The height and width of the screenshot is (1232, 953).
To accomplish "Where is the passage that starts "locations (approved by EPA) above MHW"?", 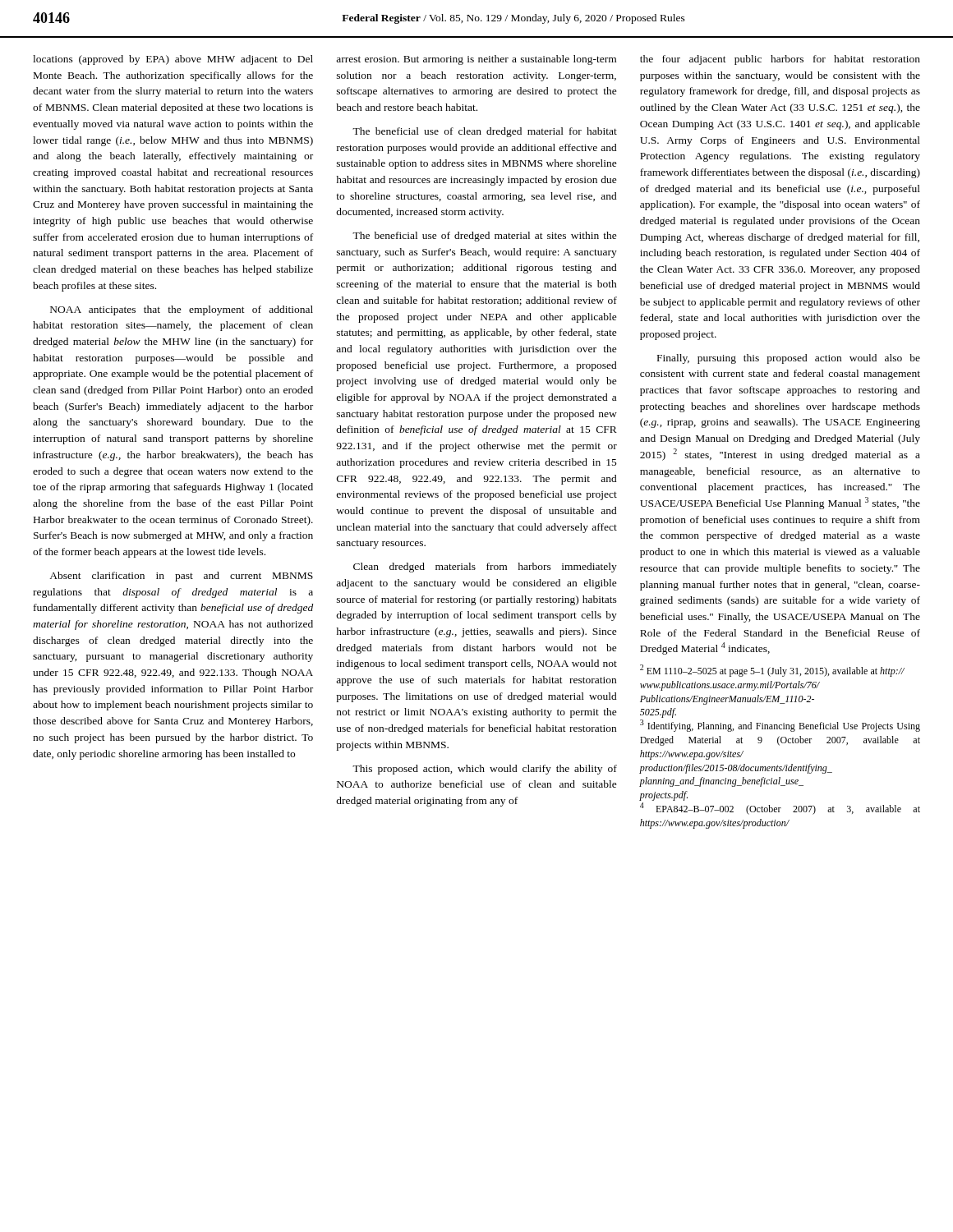I will 173,172.
